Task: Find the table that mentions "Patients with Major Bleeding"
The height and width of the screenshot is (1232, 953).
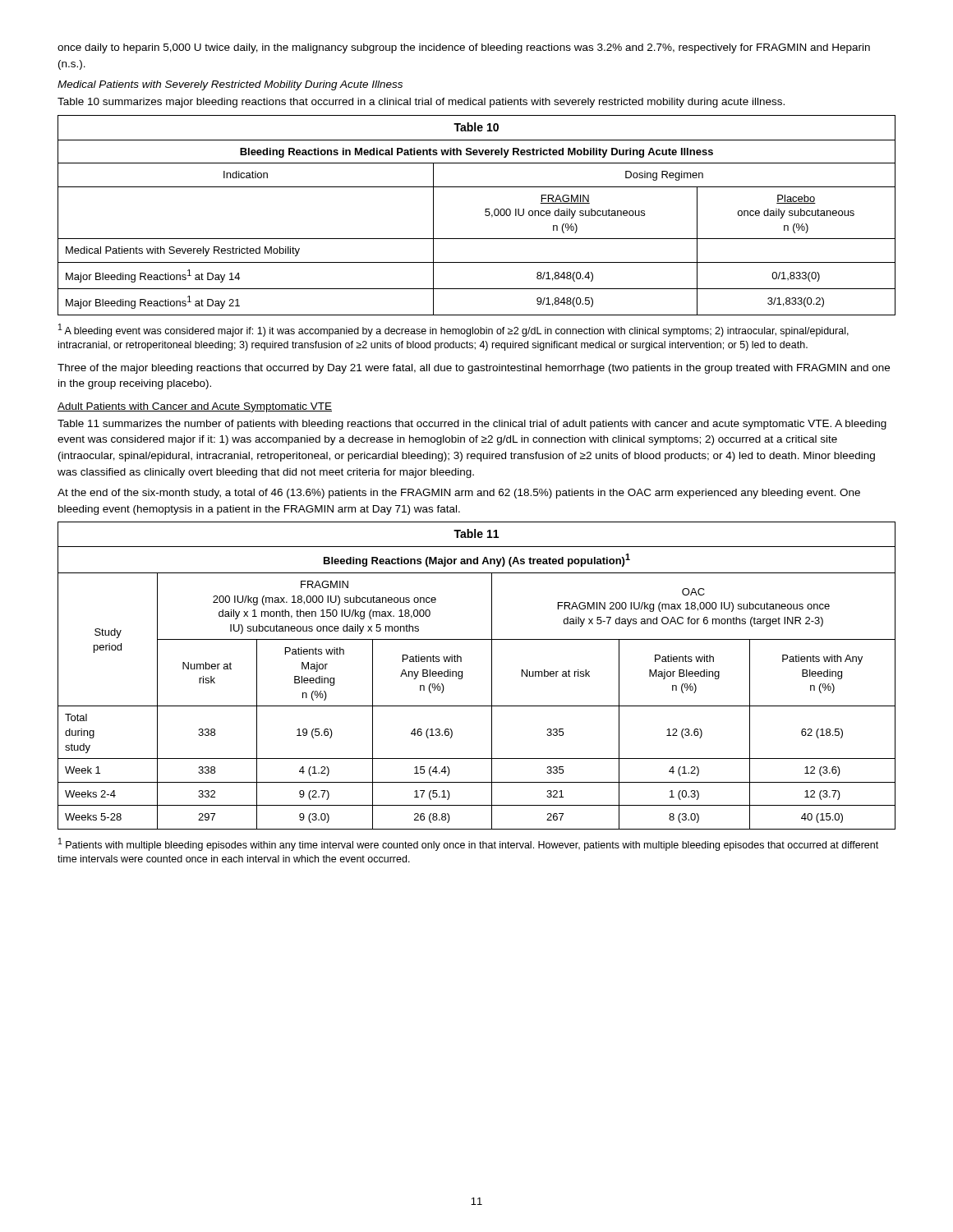Action: pos(476,676)
